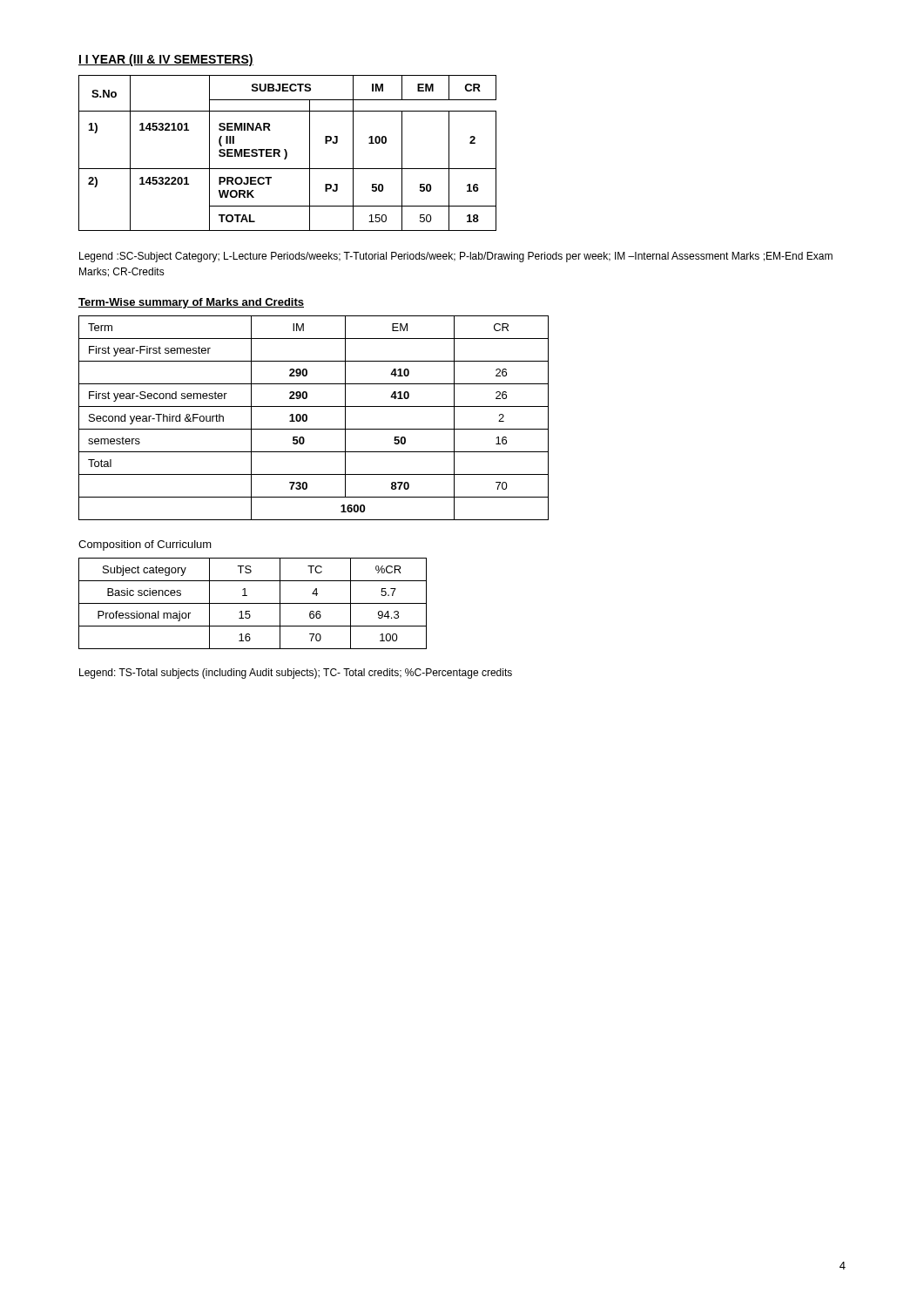The image size is (924, 1307).
Task: Click on the table containing "Subject category"
Action: (462, 603)
